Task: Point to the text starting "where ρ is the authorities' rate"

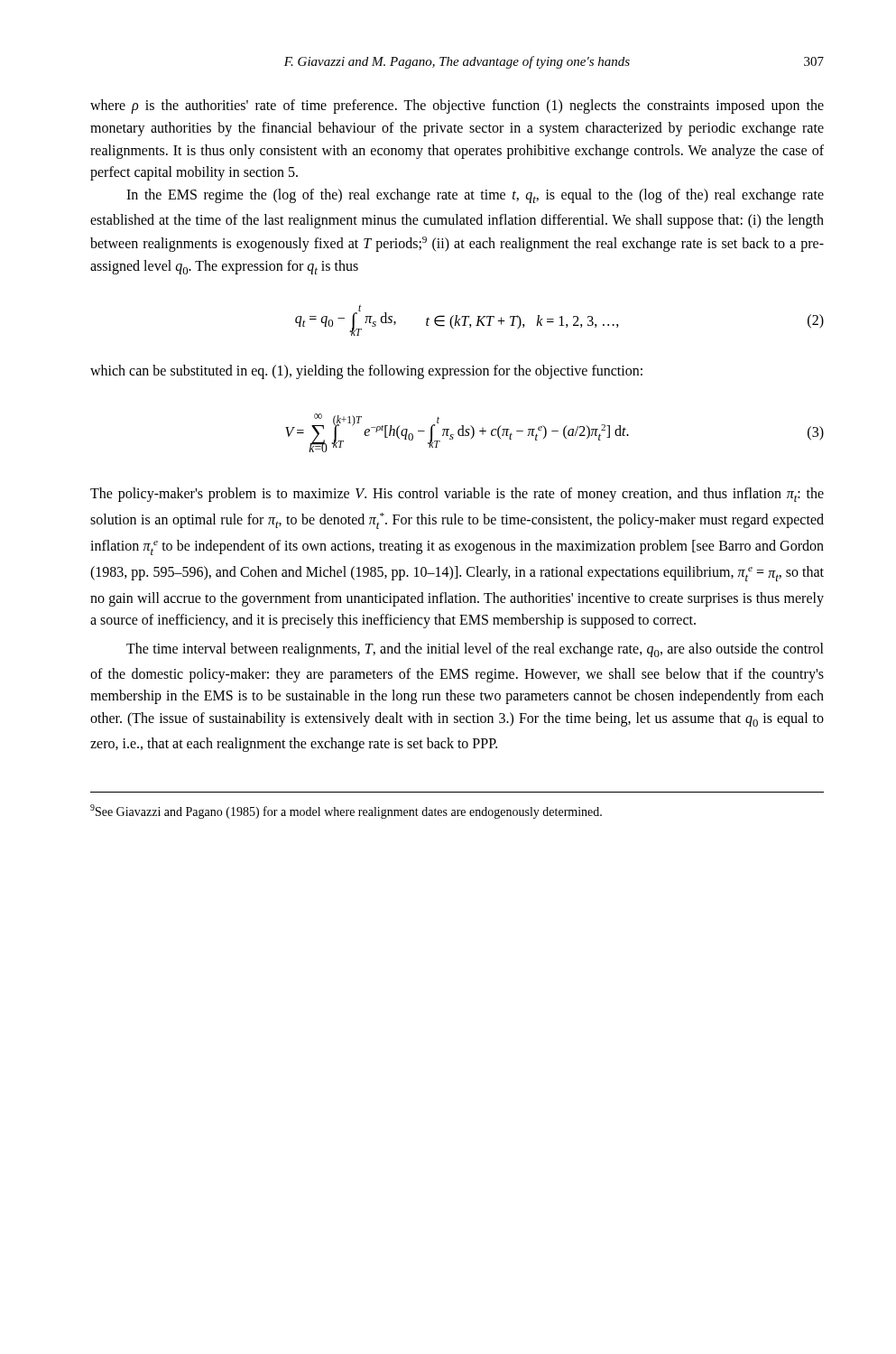Action: tap(457, 188)
